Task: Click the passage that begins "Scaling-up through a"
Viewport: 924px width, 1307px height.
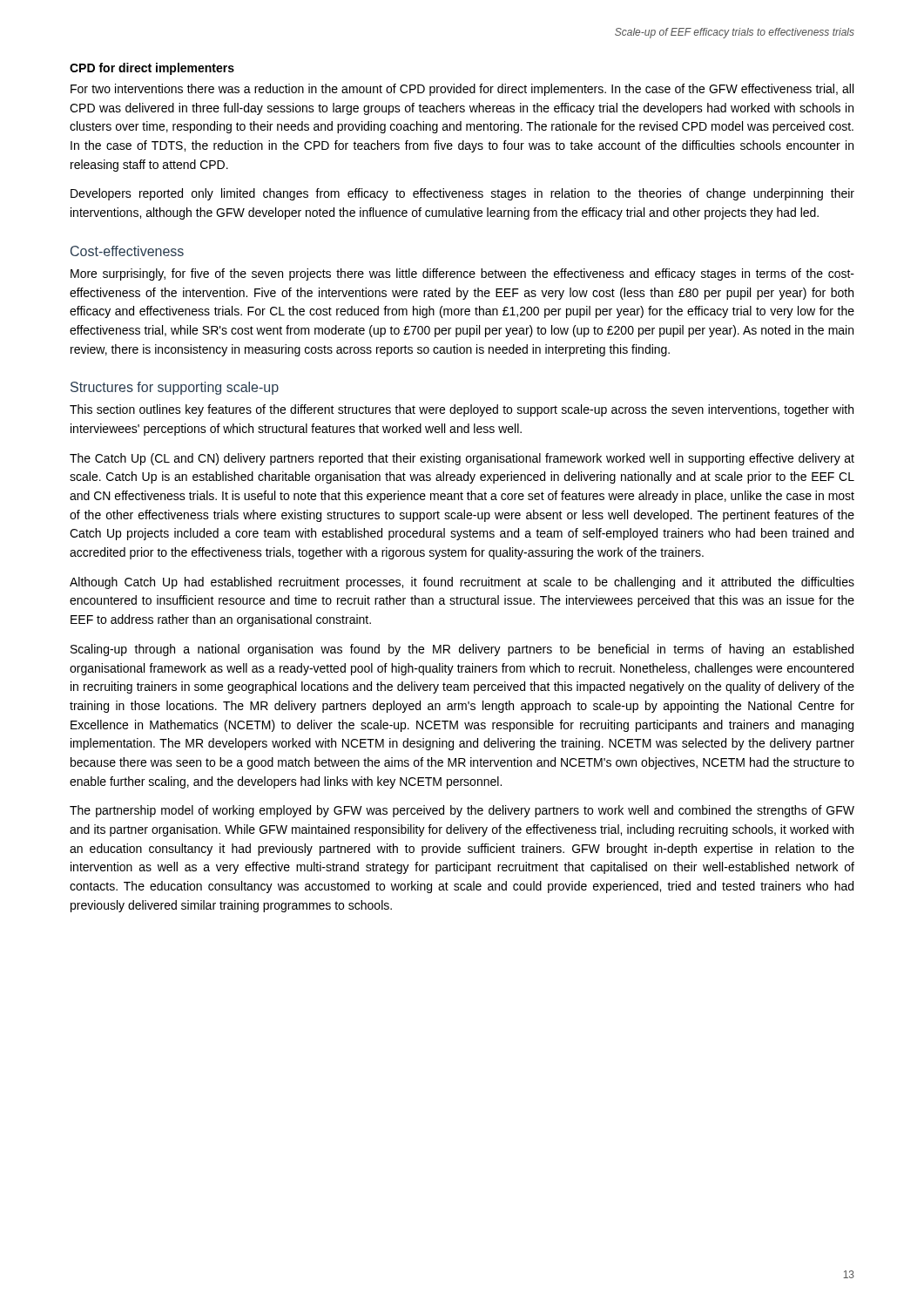Action: 462,716
